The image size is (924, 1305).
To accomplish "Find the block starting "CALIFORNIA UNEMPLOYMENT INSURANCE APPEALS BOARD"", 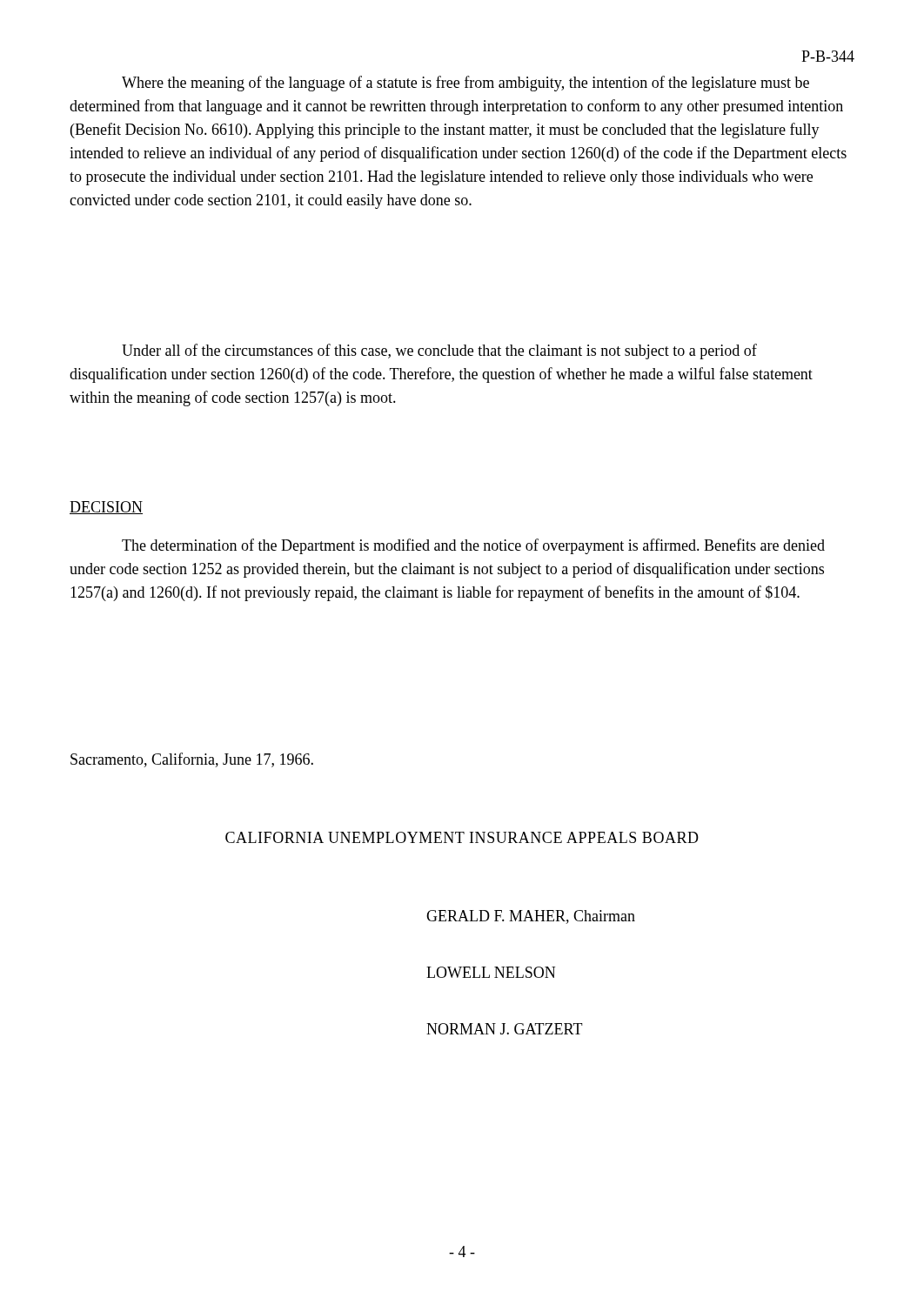I will coord(462,838).
